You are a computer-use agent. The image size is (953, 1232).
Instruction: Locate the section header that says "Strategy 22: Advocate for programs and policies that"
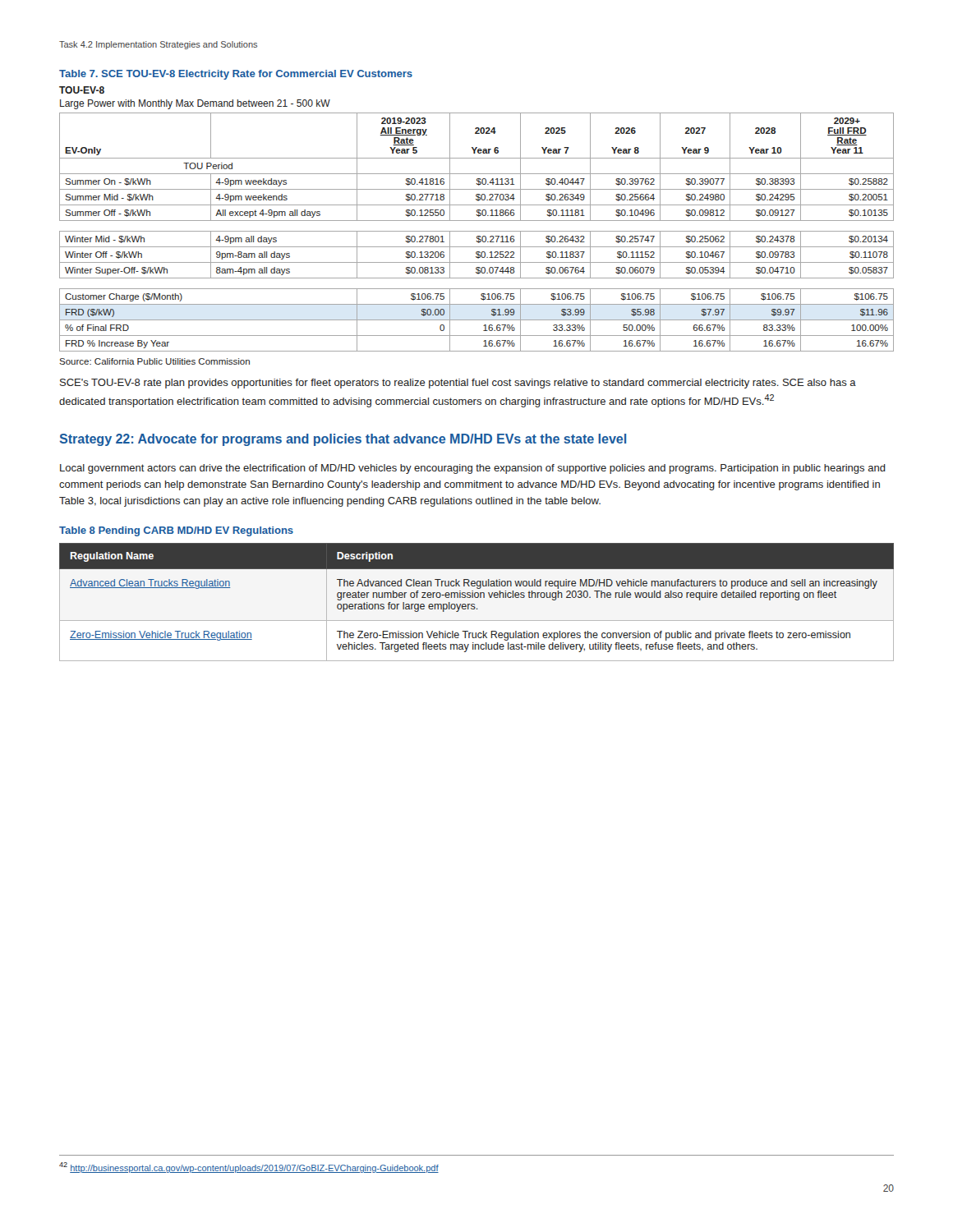point(343,439)
